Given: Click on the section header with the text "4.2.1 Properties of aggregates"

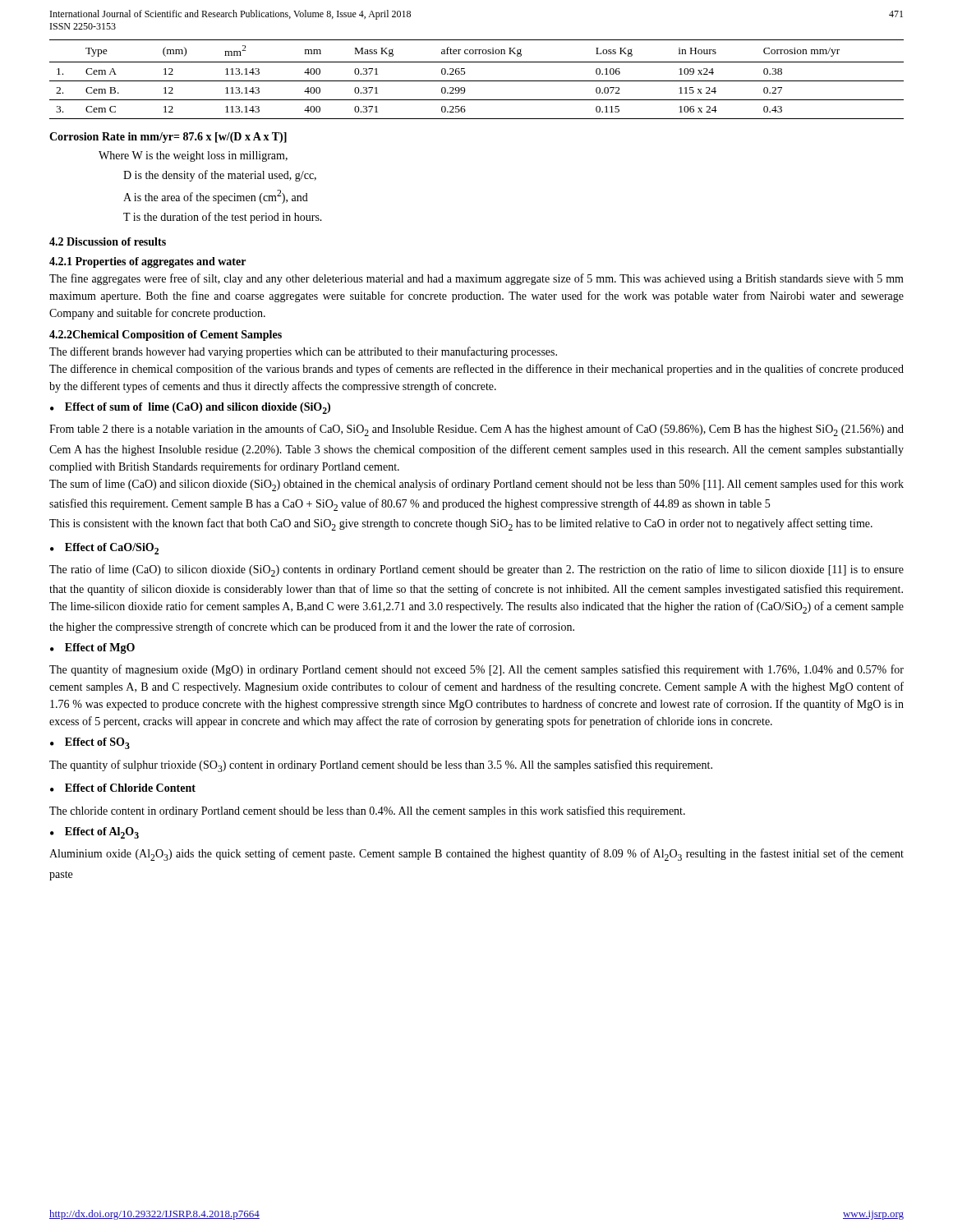Looking at the screenshot, I should tap(148, 261).
